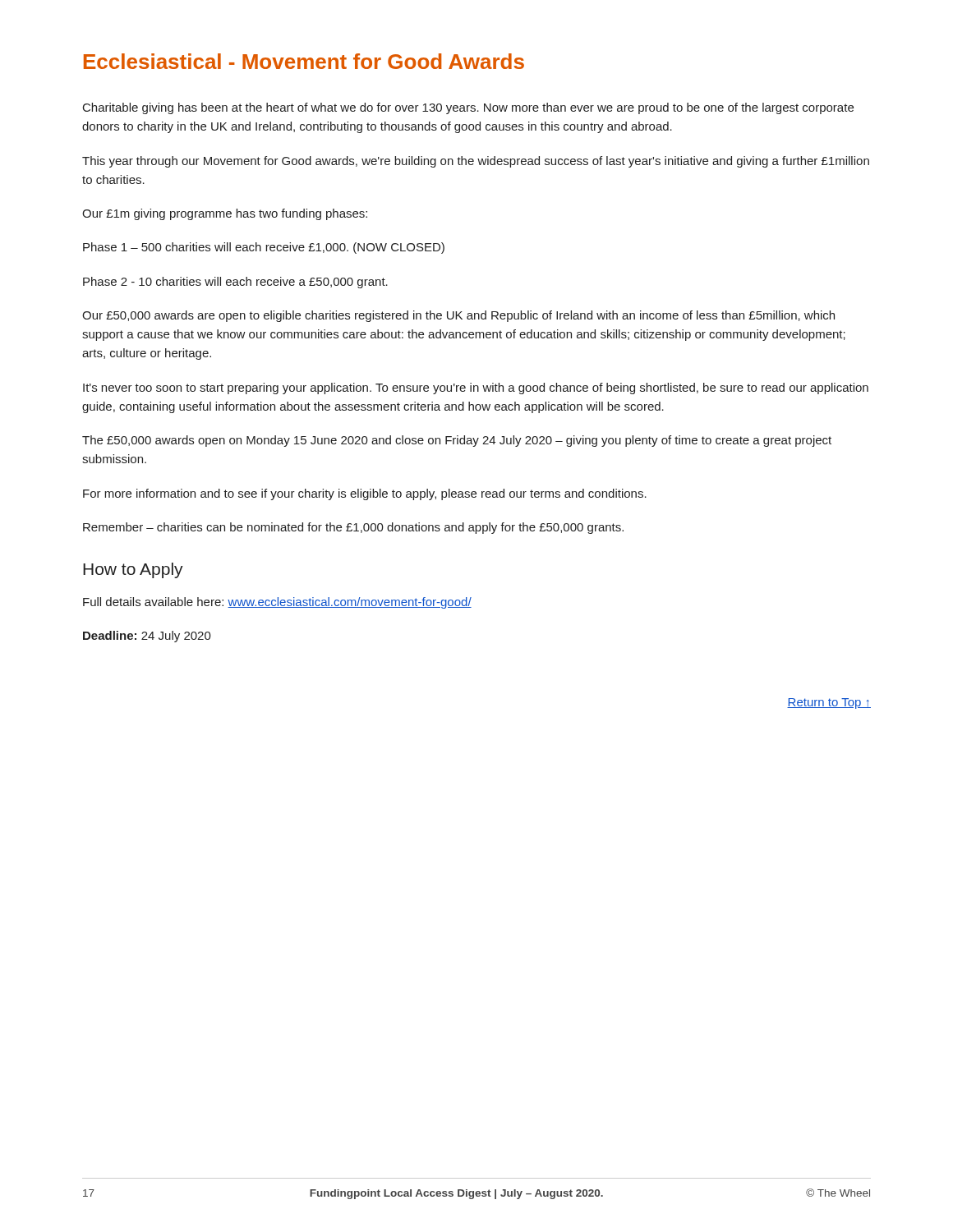The height and width of the screenshot is (1232, 953).
Task: Locate the text starting "Full details available here: www.ecclesiastical.com/movement-for-good/"
Action: click(x=277, y=602)
